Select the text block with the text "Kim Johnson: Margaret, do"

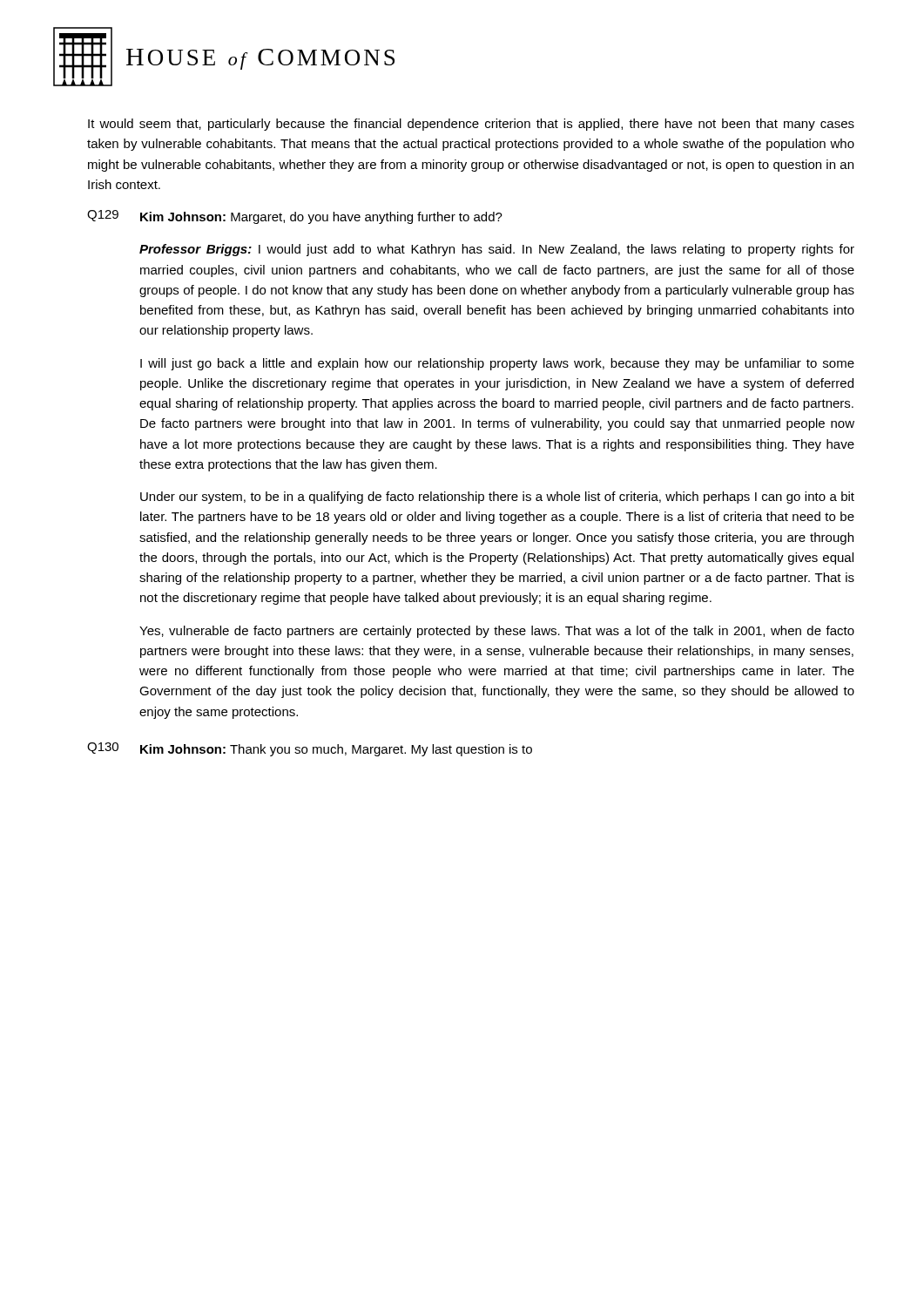click(321, 218)
